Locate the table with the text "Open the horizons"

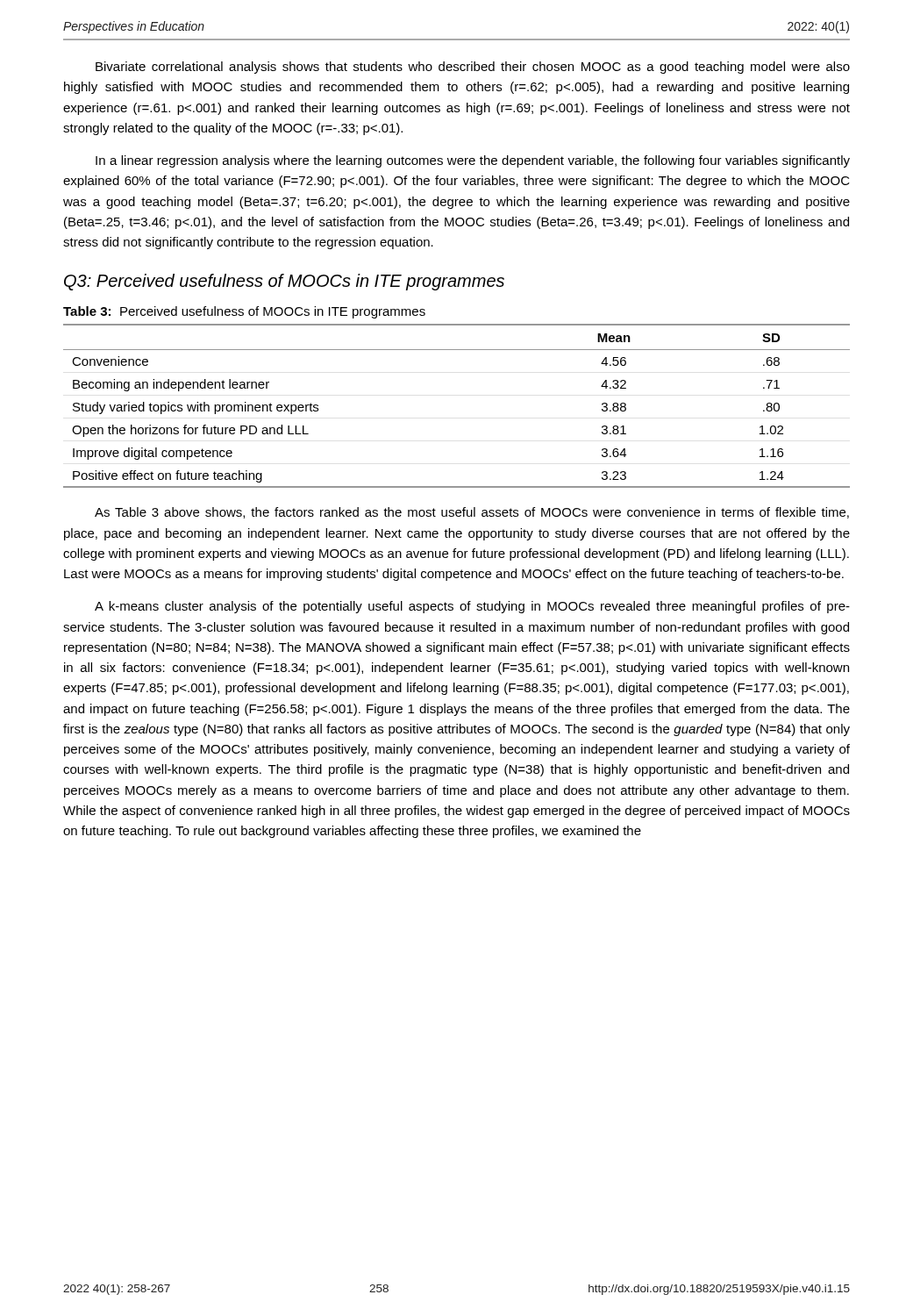coord(456,406)
